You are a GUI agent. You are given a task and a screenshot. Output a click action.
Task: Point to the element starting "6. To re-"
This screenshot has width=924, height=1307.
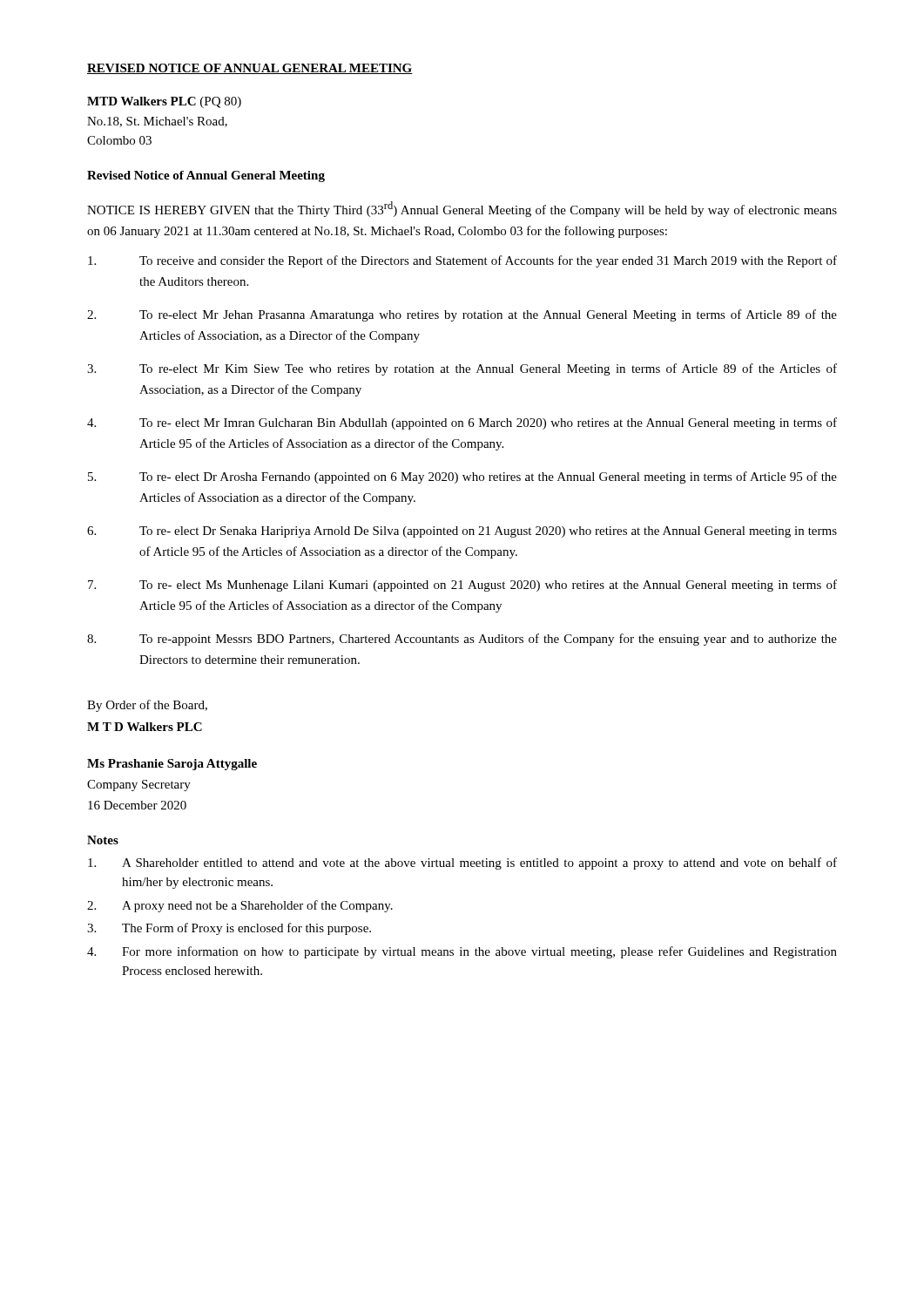tap(462, 541)
